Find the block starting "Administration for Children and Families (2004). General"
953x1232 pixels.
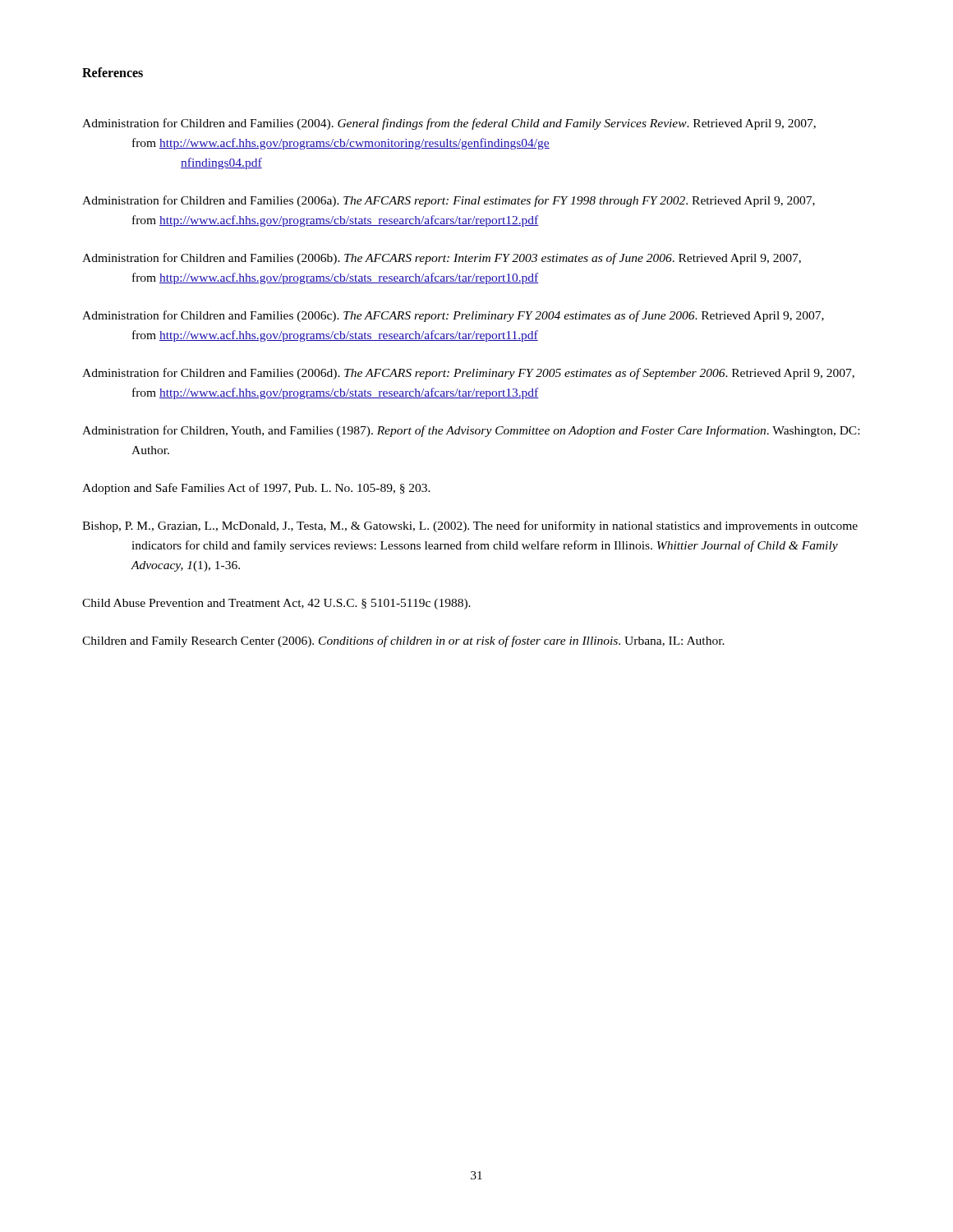476,143
